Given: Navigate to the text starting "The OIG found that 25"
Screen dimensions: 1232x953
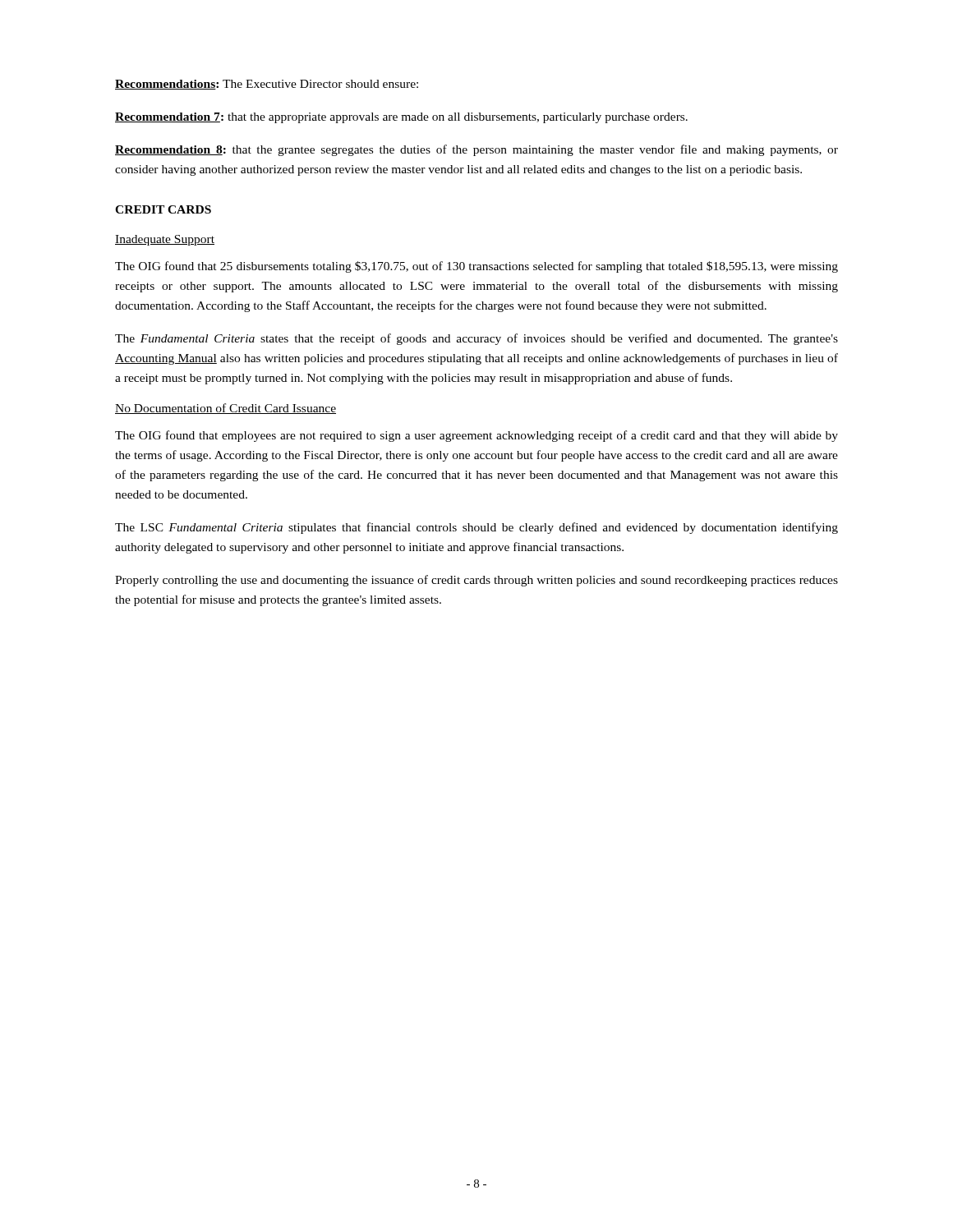Looking at the screenshot, I should pos(476,286).
